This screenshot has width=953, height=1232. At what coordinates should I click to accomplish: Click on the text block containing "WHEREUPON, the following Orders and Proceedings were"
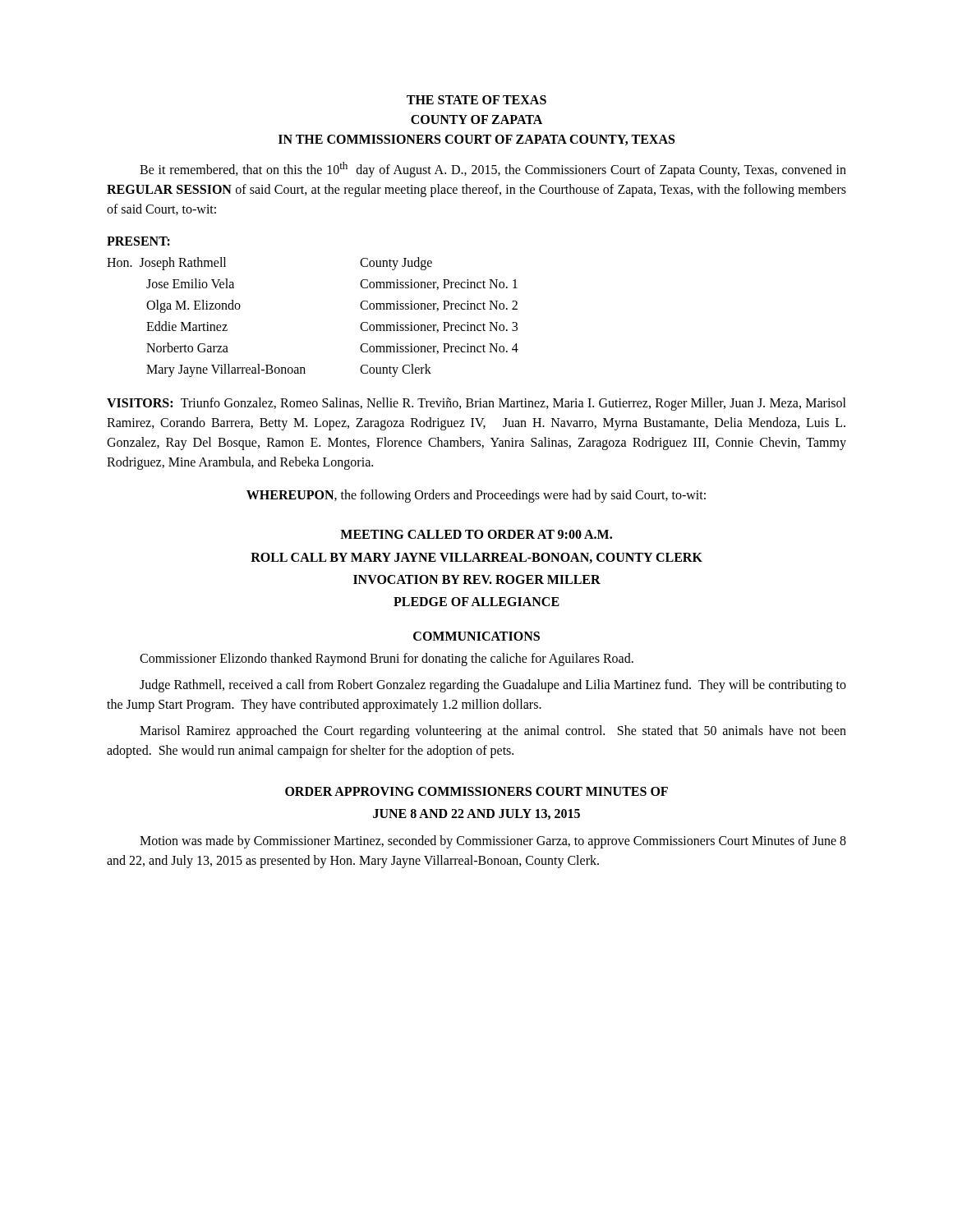(476, 495)
